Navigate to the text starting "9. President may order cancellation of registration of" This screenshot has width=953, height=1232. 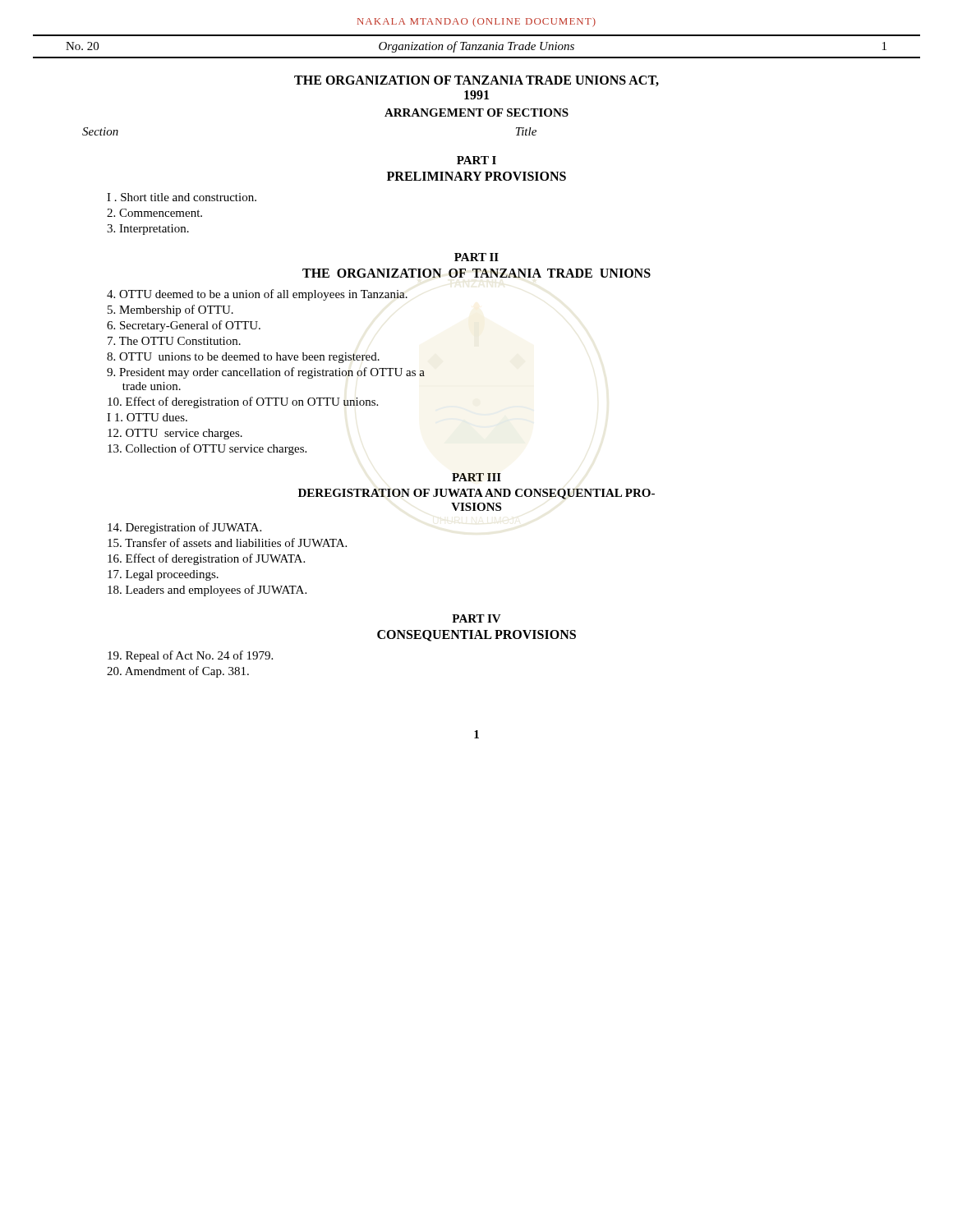pos(266,379)
